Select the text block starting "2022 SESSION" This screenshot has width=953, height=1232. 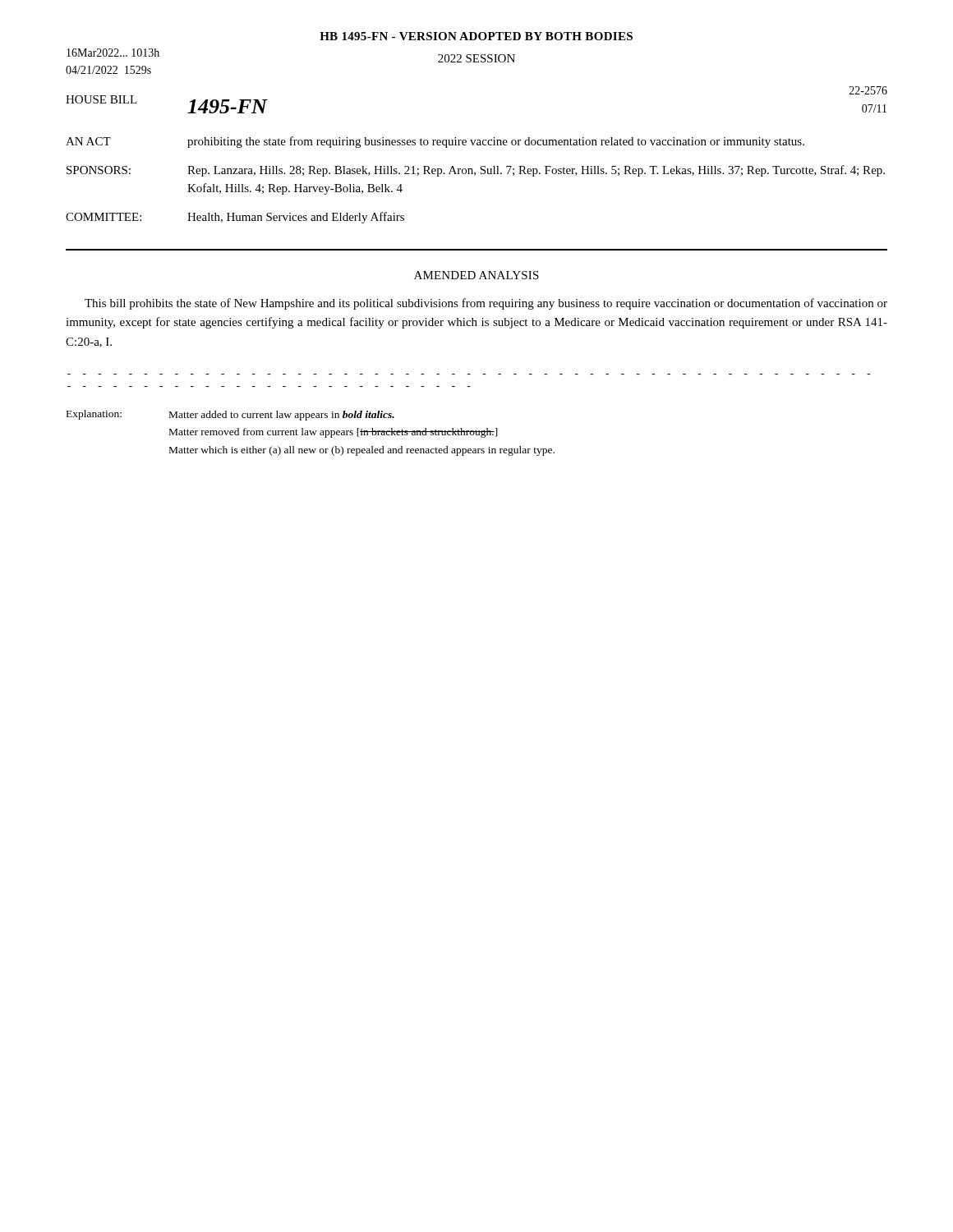point(476,58)
